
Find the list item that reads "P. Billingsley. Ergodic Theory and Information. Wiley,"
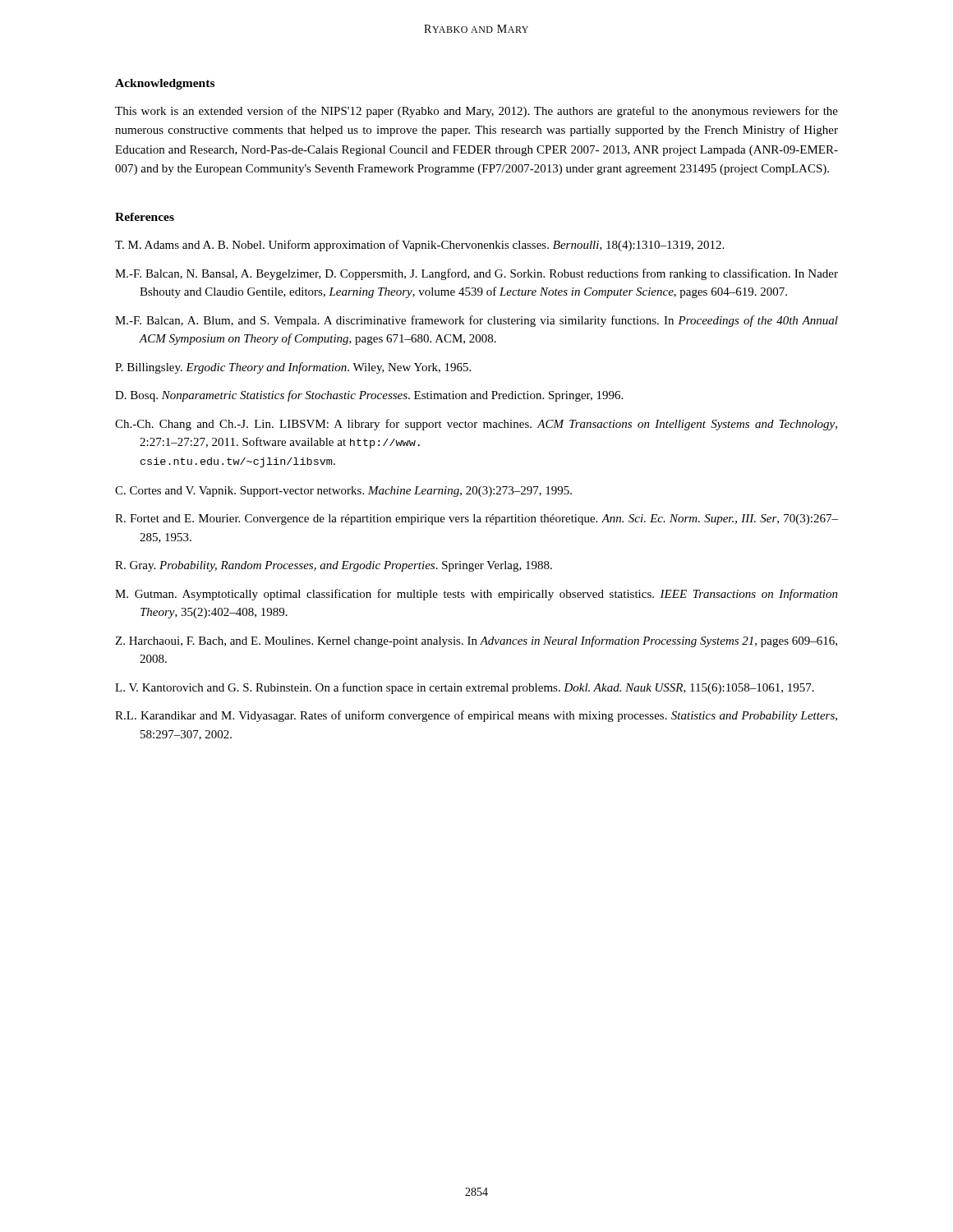coord(293,367)
